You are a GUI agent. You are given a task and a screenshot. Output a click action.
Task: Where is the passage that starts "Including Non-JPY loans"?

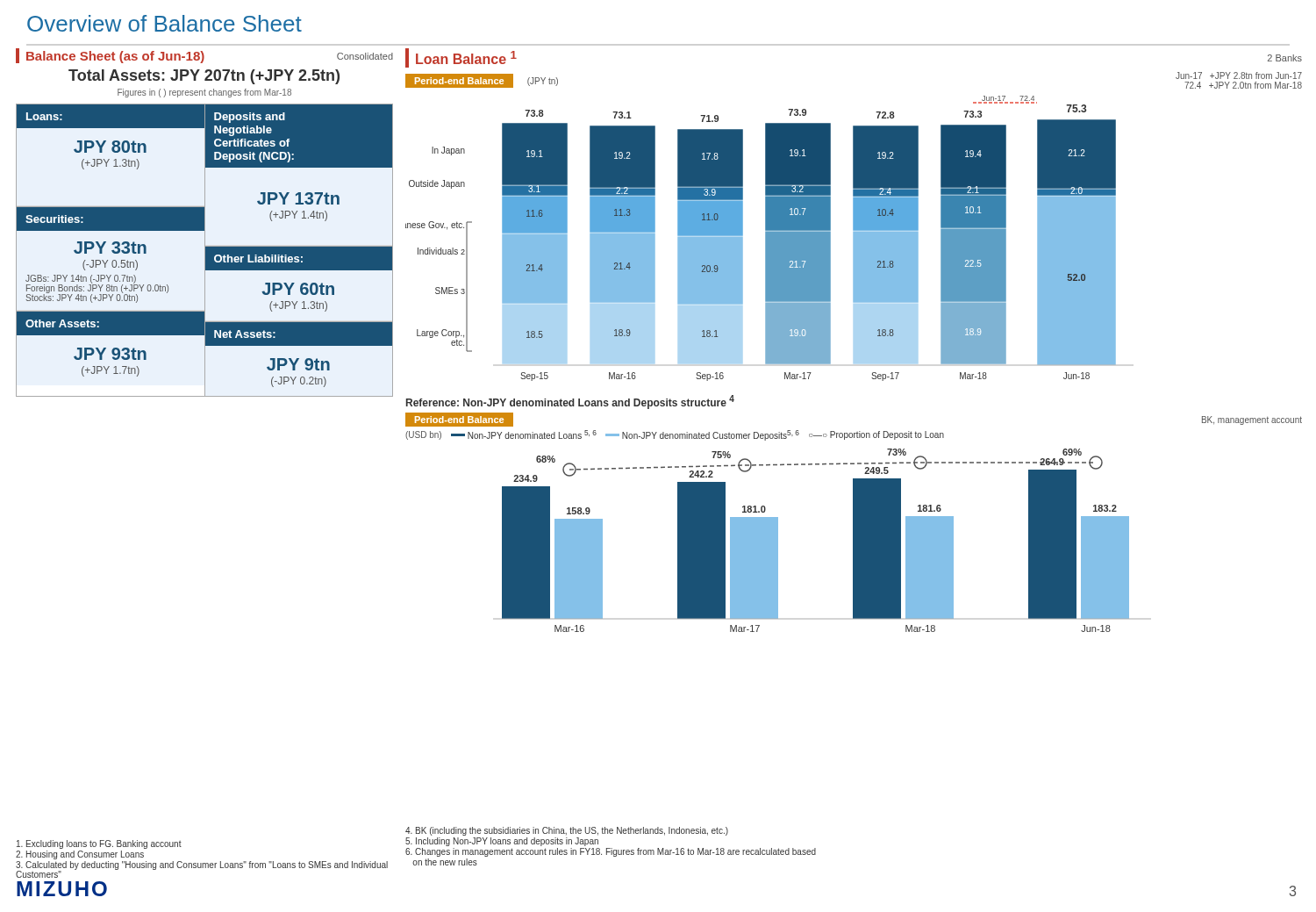coord(502,841)
